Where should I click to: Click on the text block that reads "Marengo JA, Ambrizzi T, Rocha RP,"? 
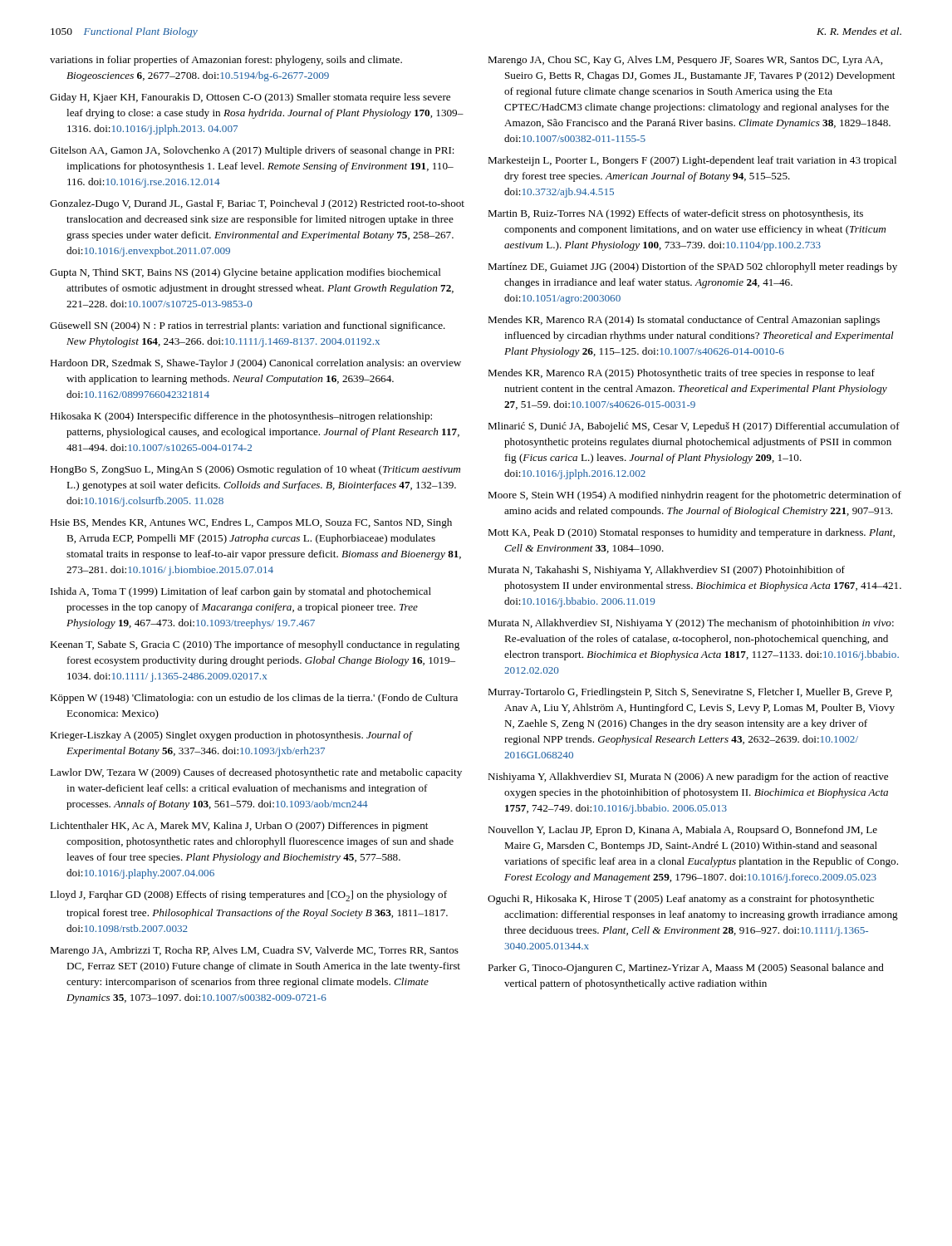tap(255, 974)
